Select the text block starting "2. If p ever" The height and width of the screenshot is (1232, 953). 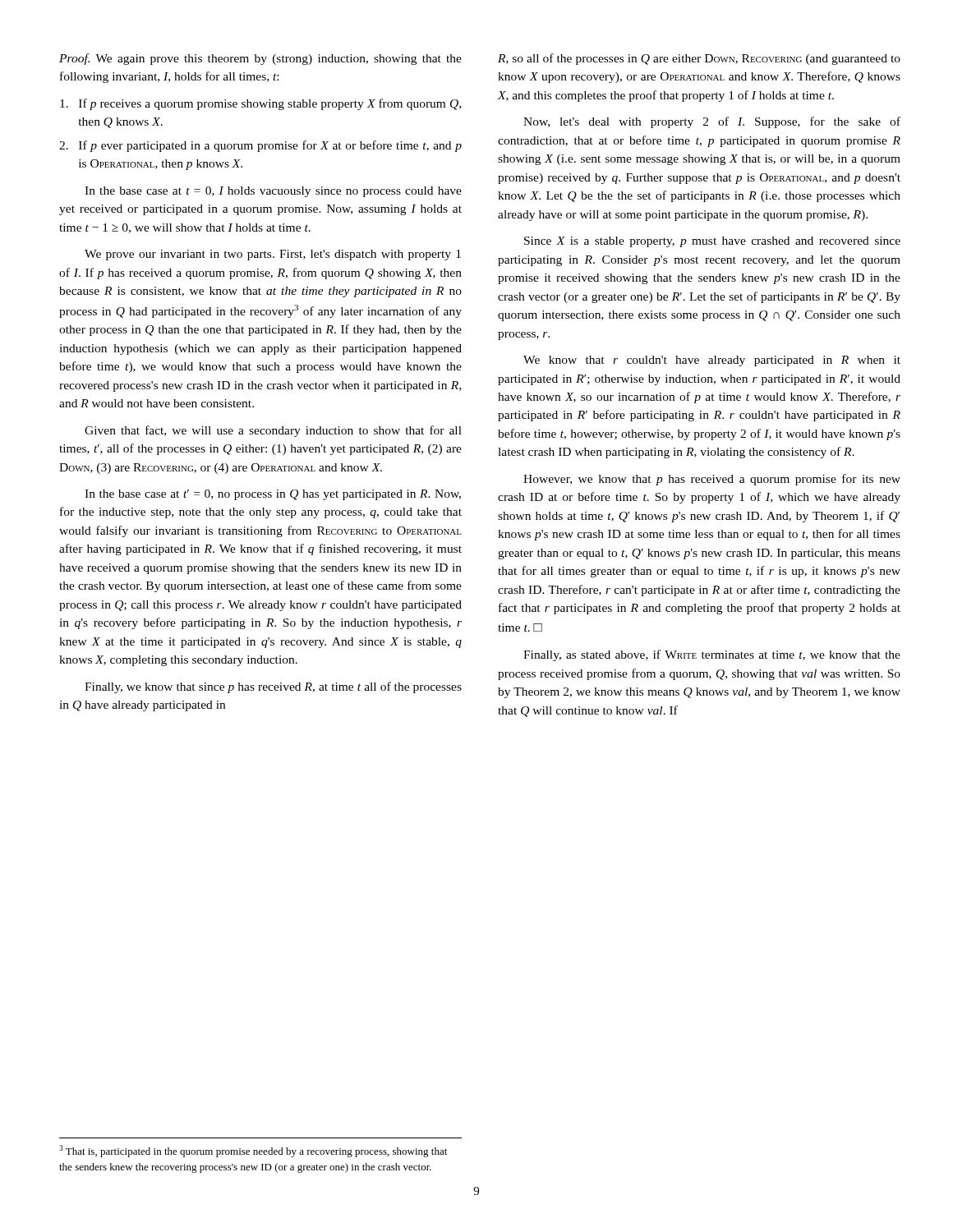(x=260, y=155)
